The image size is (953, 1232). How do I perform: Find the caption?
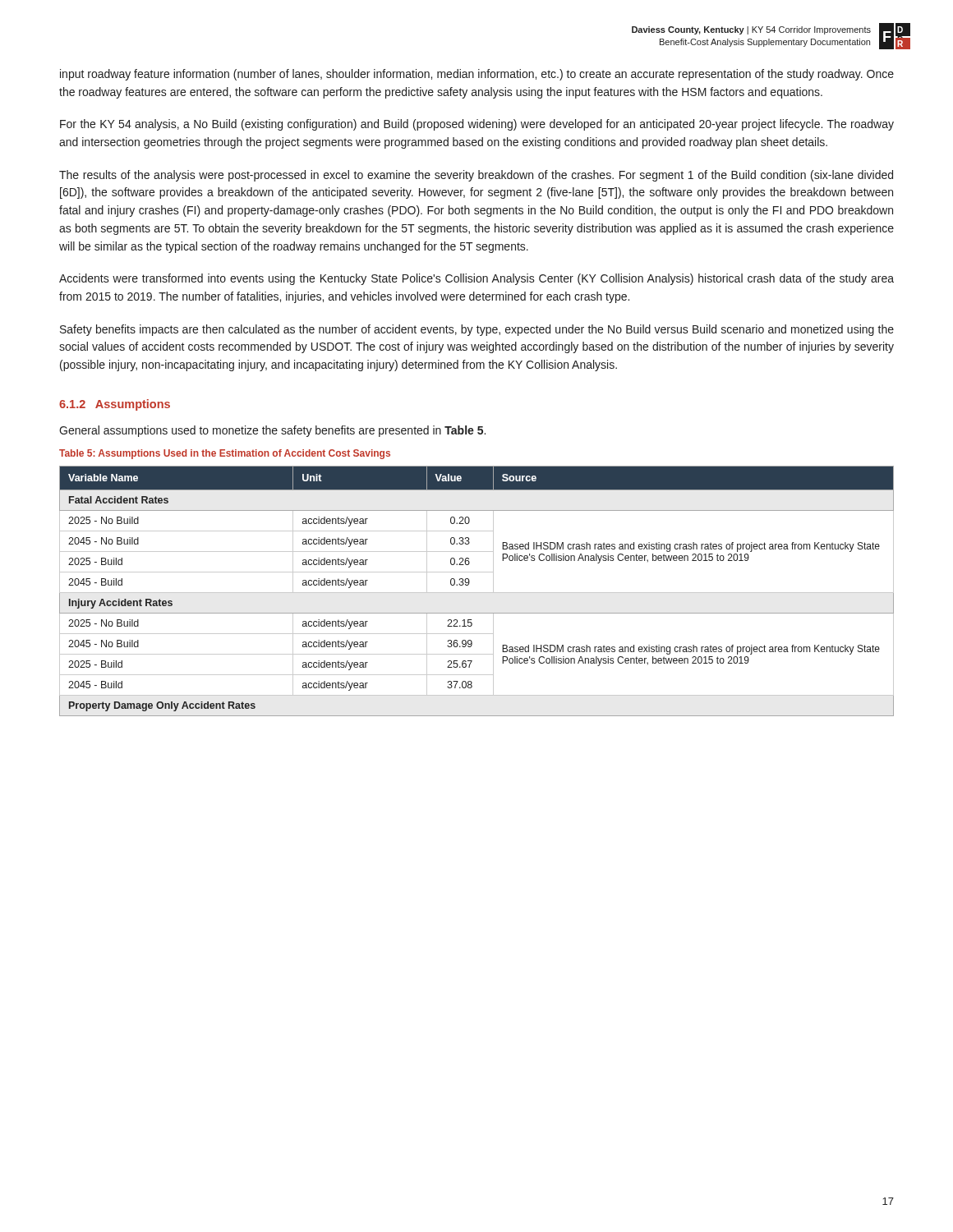click(x=225, y=454)
